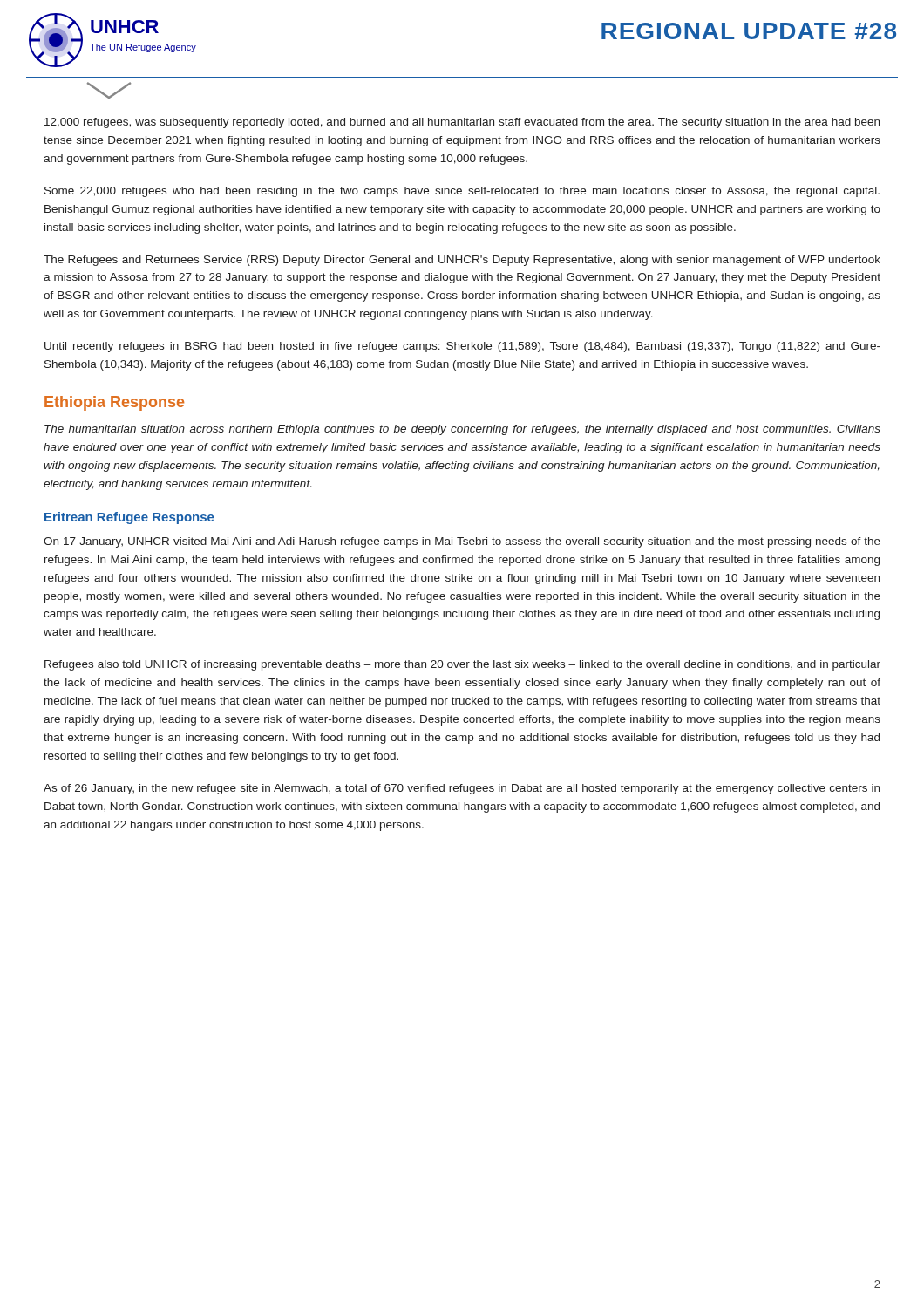
Task: Locate the text block that says "On 17 January, UNHCR visited Mai Aini"
Action: click(462, 587)
